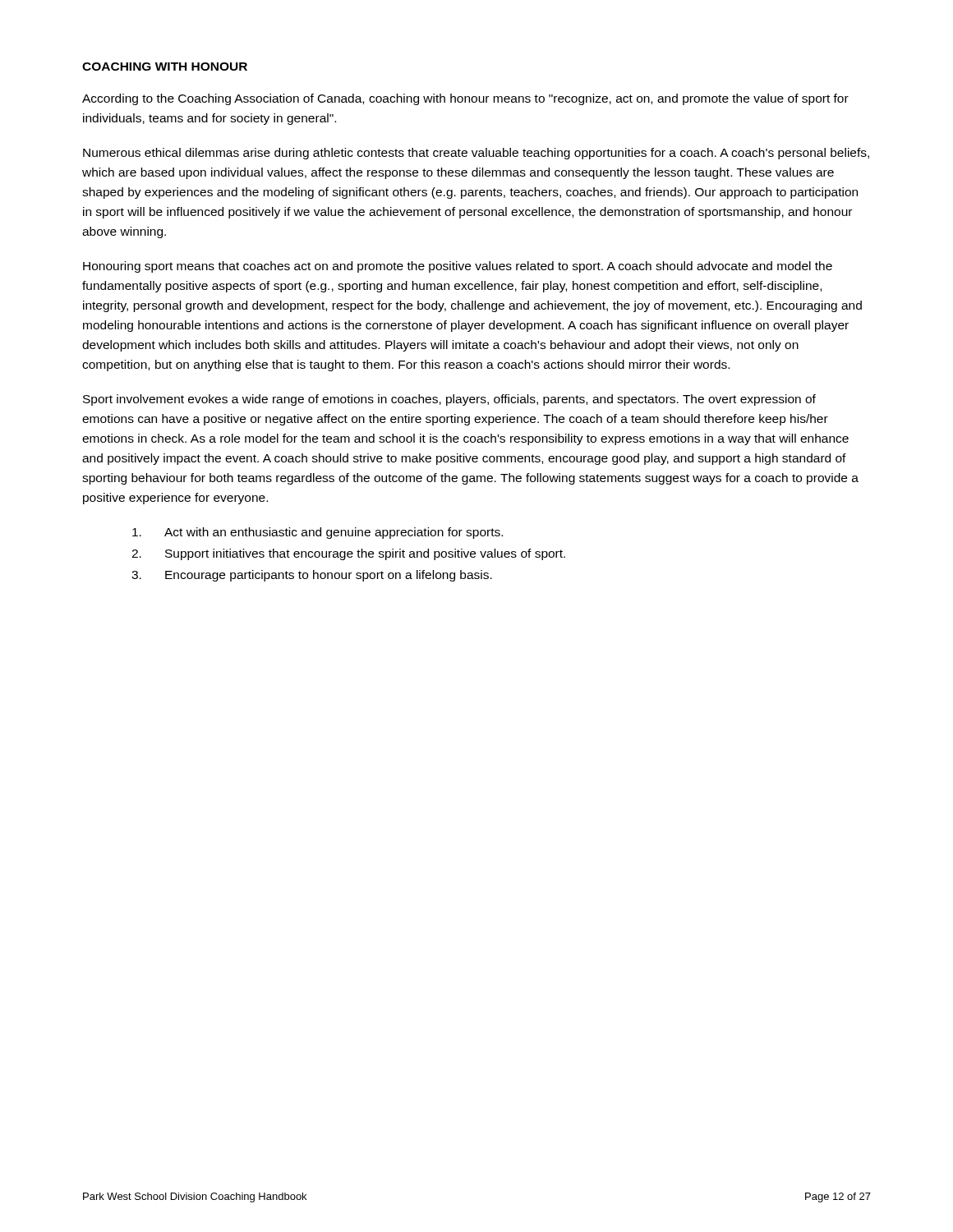The image size is (953, 1232).
Task: Locate the block of text that opens with "According to the Coaching Association of Canada, coaching"
Action: [x=465, y=108]
